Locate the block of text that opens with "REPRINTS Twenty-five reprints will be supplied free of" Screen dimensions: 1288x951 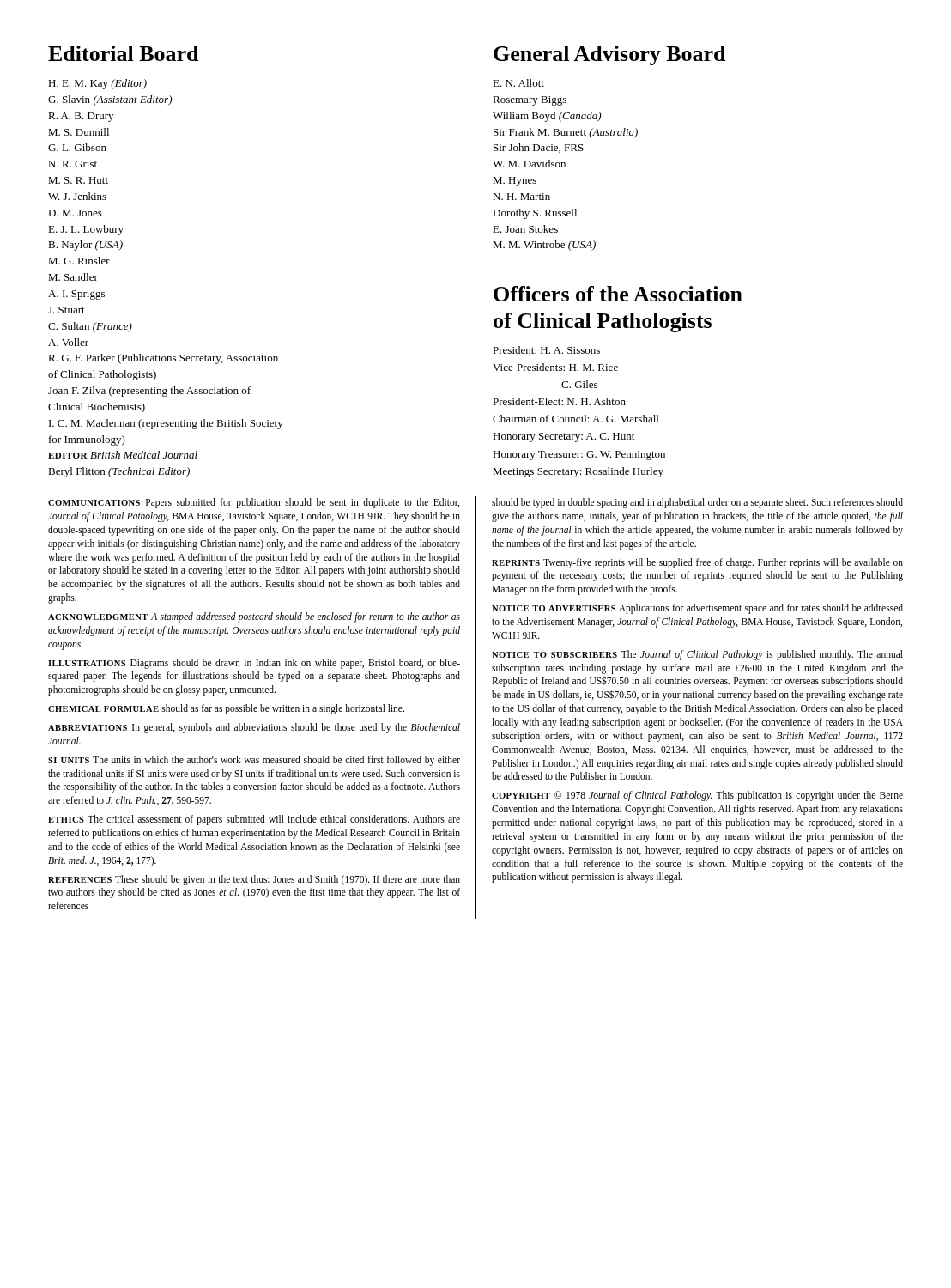(x=697, y=576)
